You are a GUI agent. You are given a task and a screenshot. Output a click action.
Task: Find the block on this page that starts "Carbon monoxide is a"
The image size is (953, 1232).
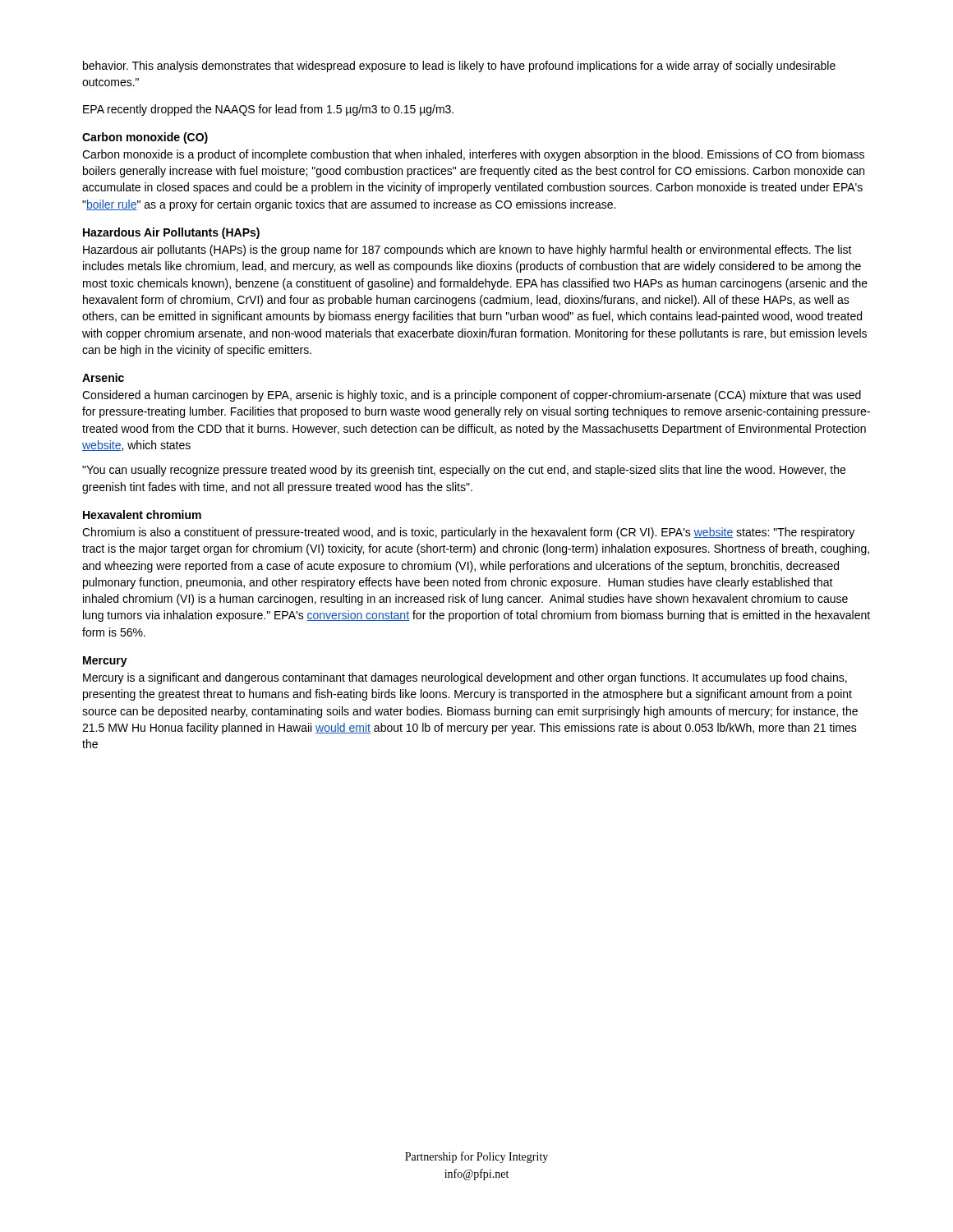[x=474, y=179]
